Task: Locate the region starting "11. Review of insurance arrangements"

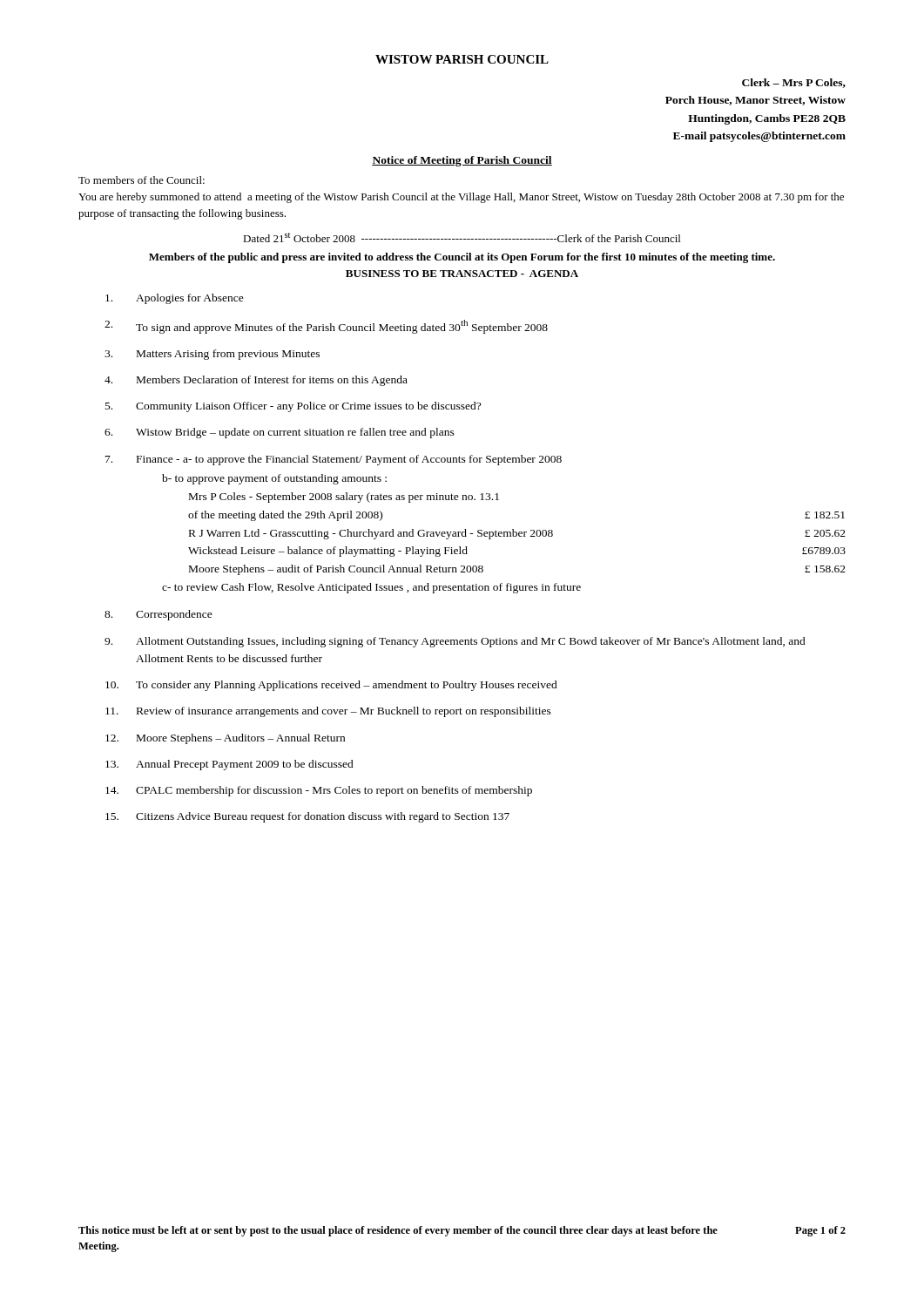Action: tap(462, 711)
